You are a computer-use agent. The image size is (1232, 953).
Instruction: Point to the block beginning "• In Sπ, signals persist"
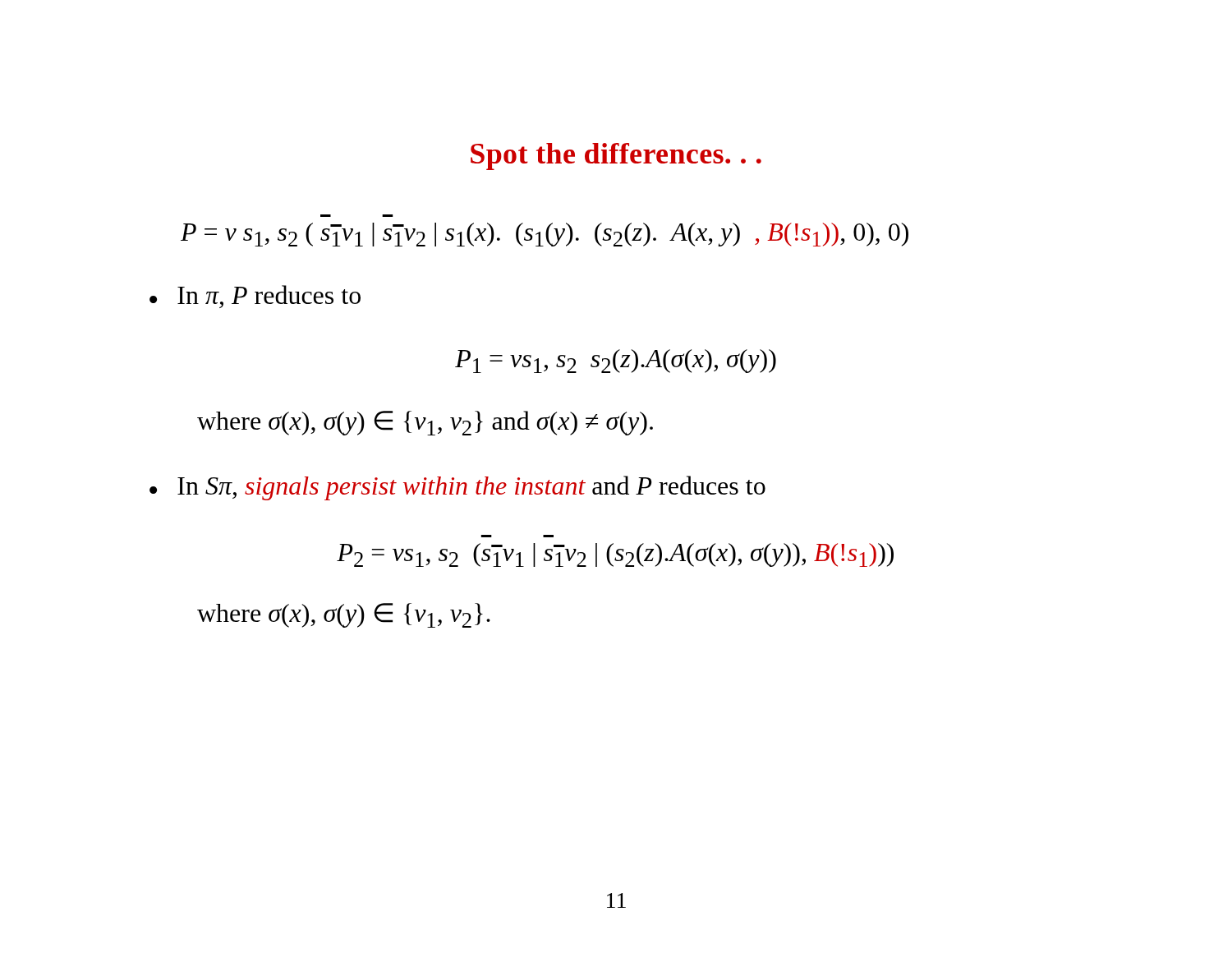[x=616, y=490]
